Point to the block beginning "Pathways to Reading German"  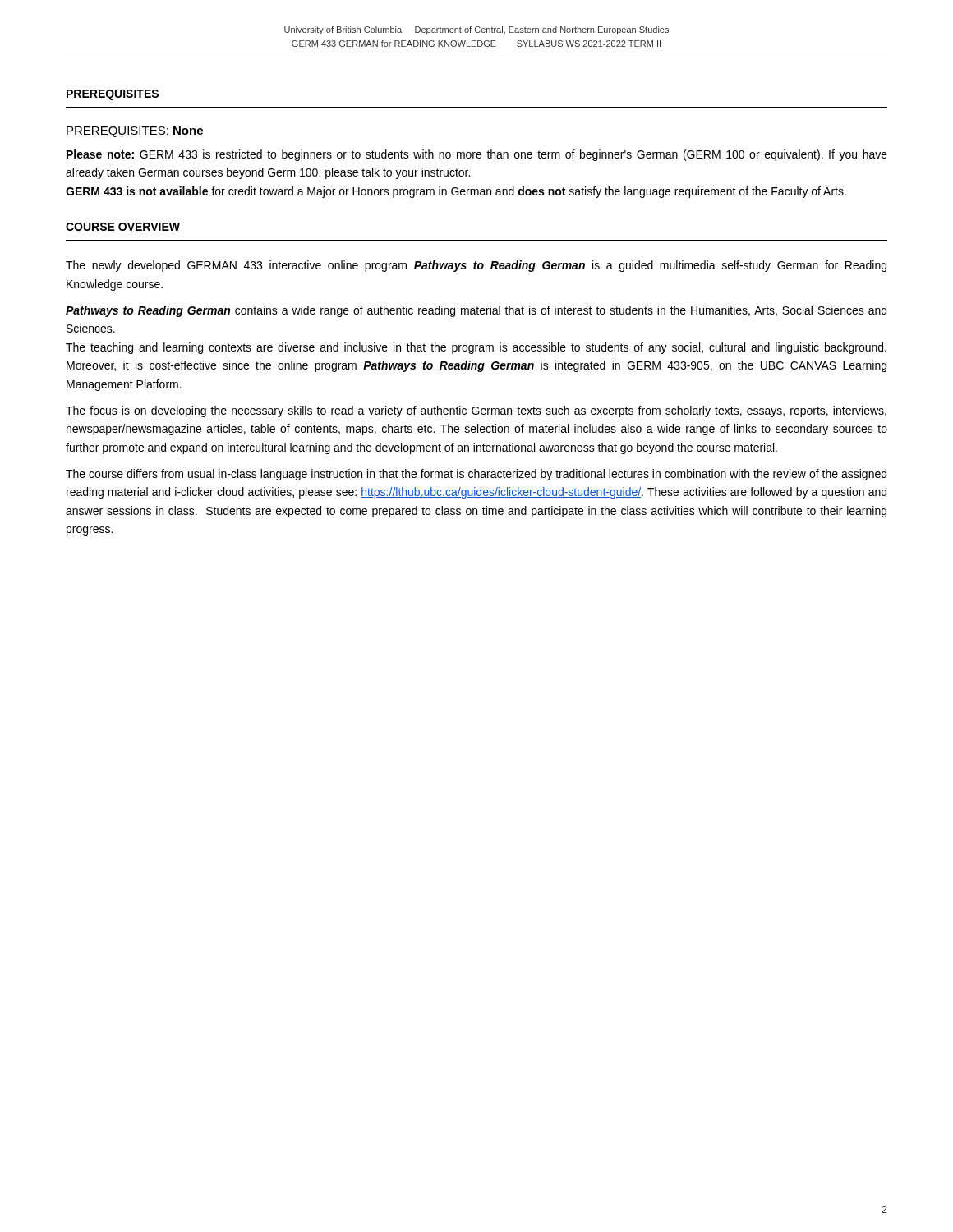coord(476,347)
